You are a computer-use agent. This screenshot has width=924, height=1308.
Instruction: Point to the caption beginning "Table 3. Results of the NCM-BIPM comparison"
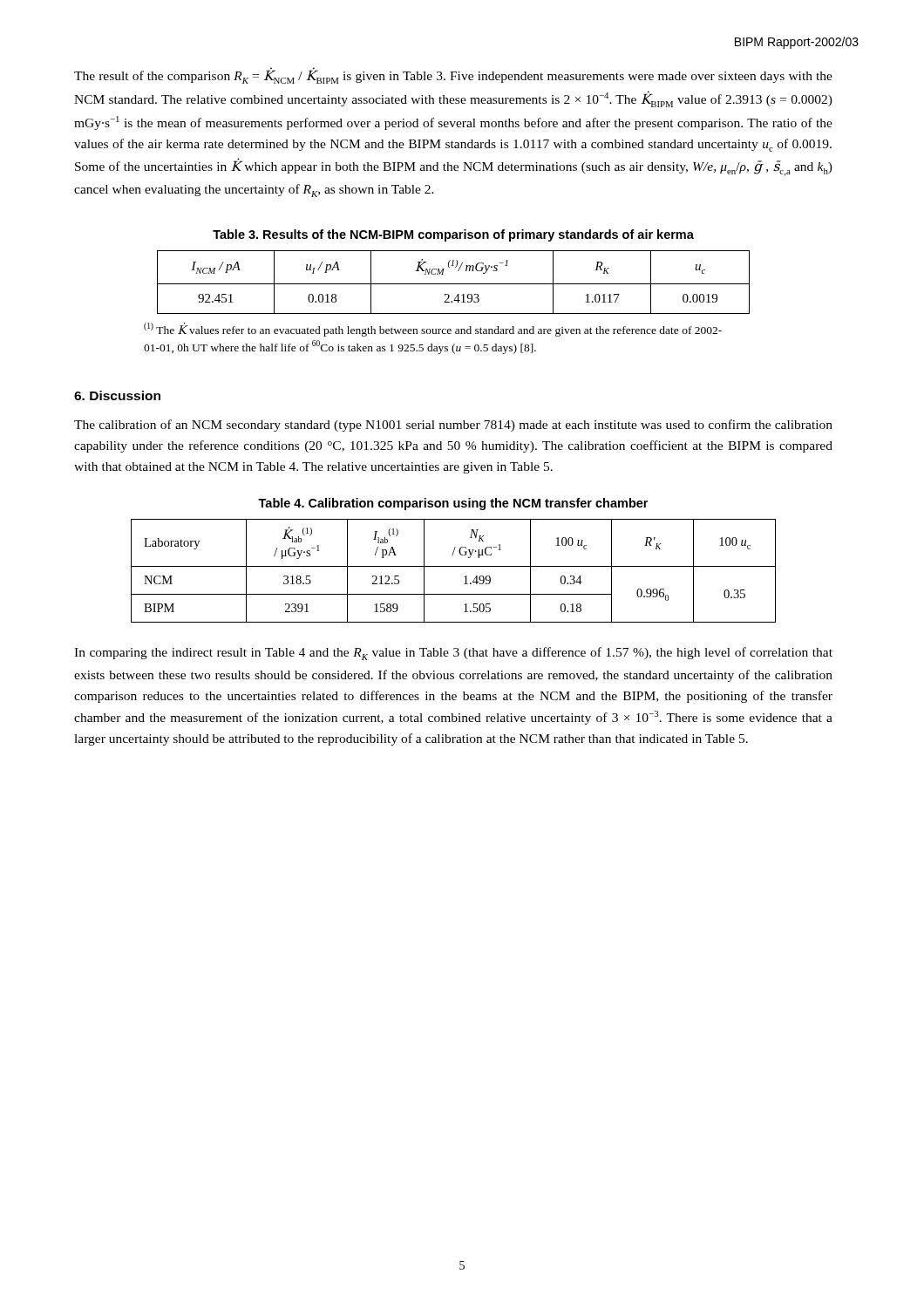click(x=453, y=234)
